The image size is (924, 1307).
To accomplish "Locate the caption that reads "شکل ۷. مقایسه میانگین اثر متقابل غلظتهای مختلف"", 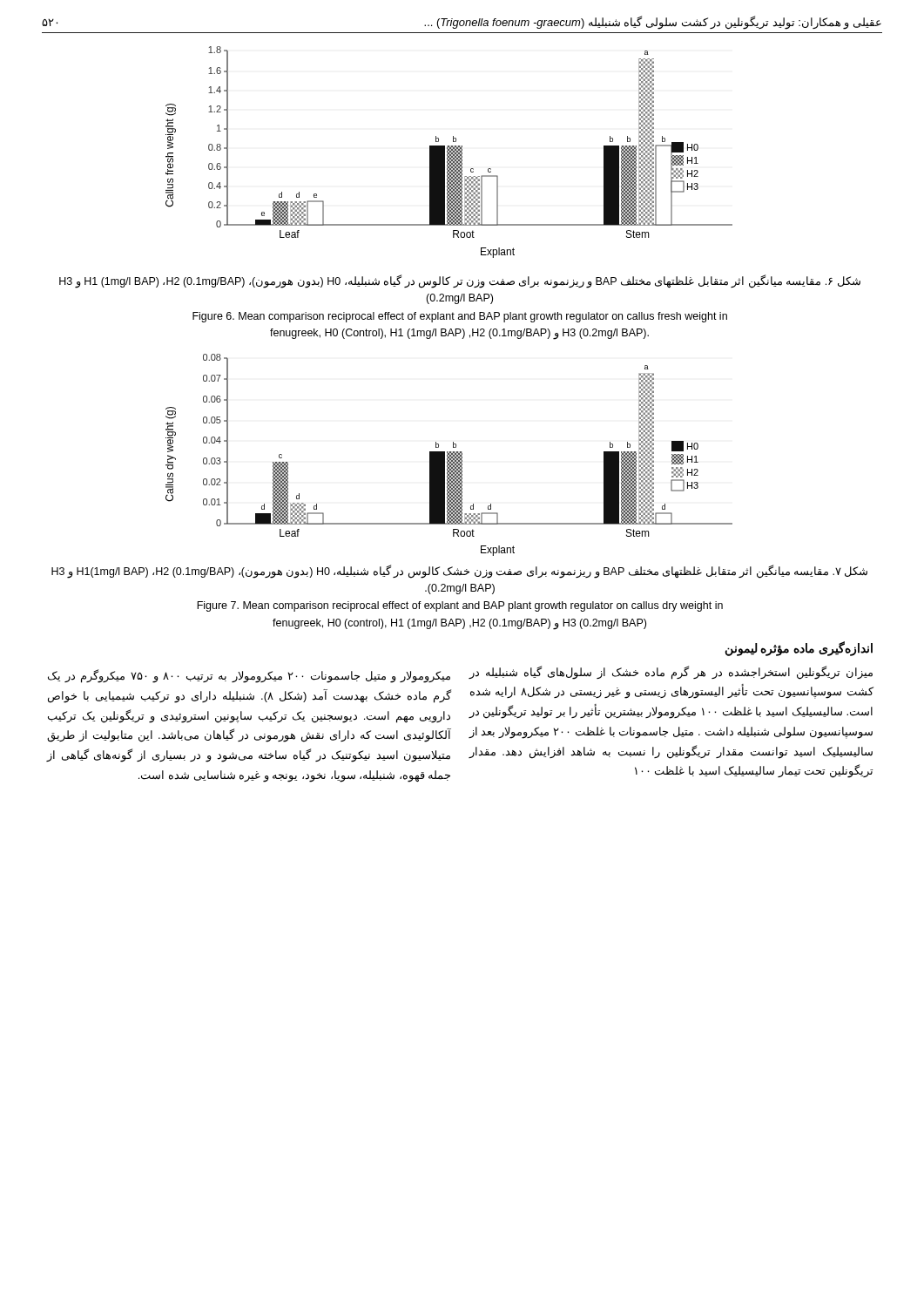I will point(460,580).
